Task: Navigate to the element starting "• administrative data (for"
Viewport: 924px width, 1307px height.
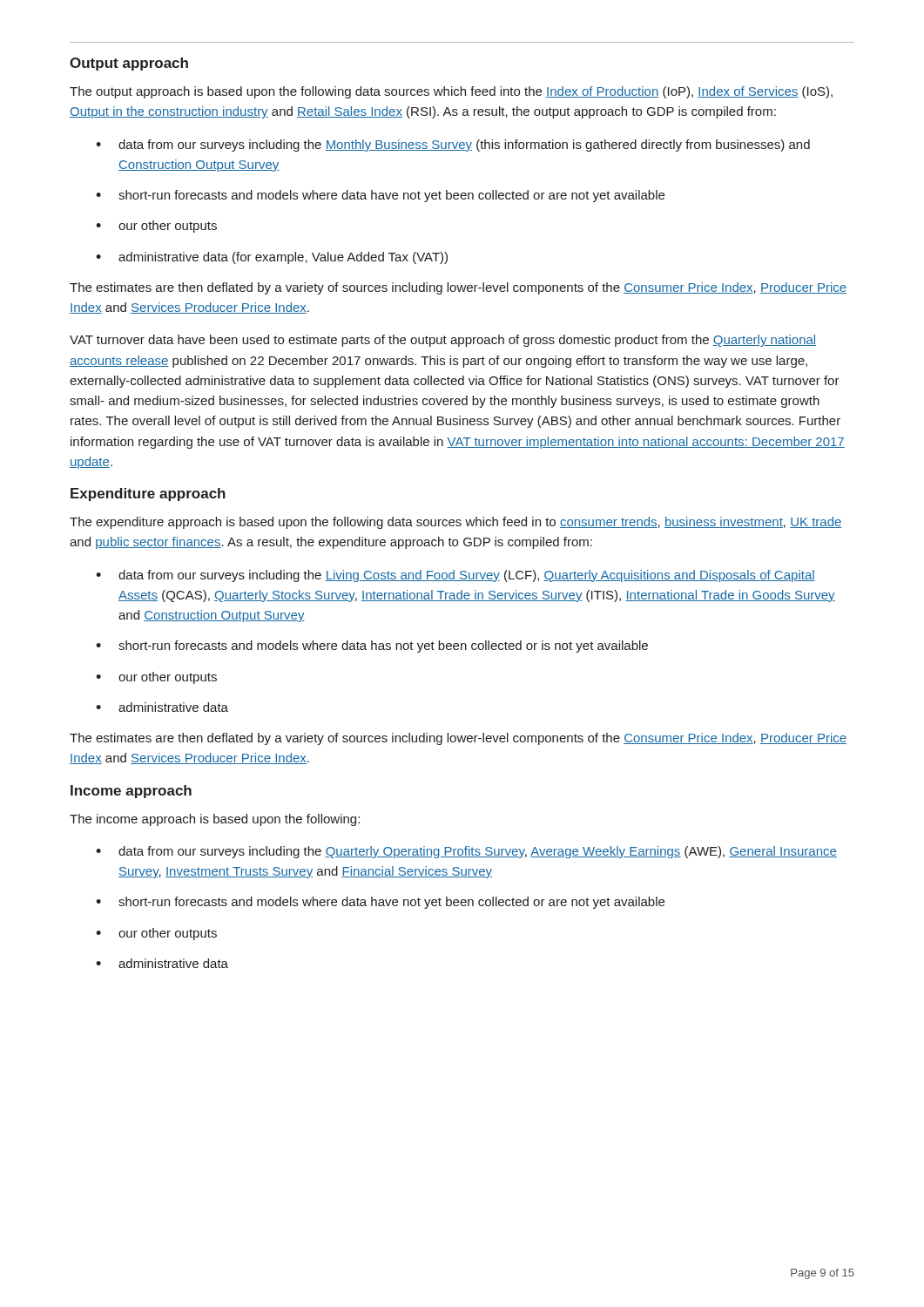Action: [x=272, y=258]
